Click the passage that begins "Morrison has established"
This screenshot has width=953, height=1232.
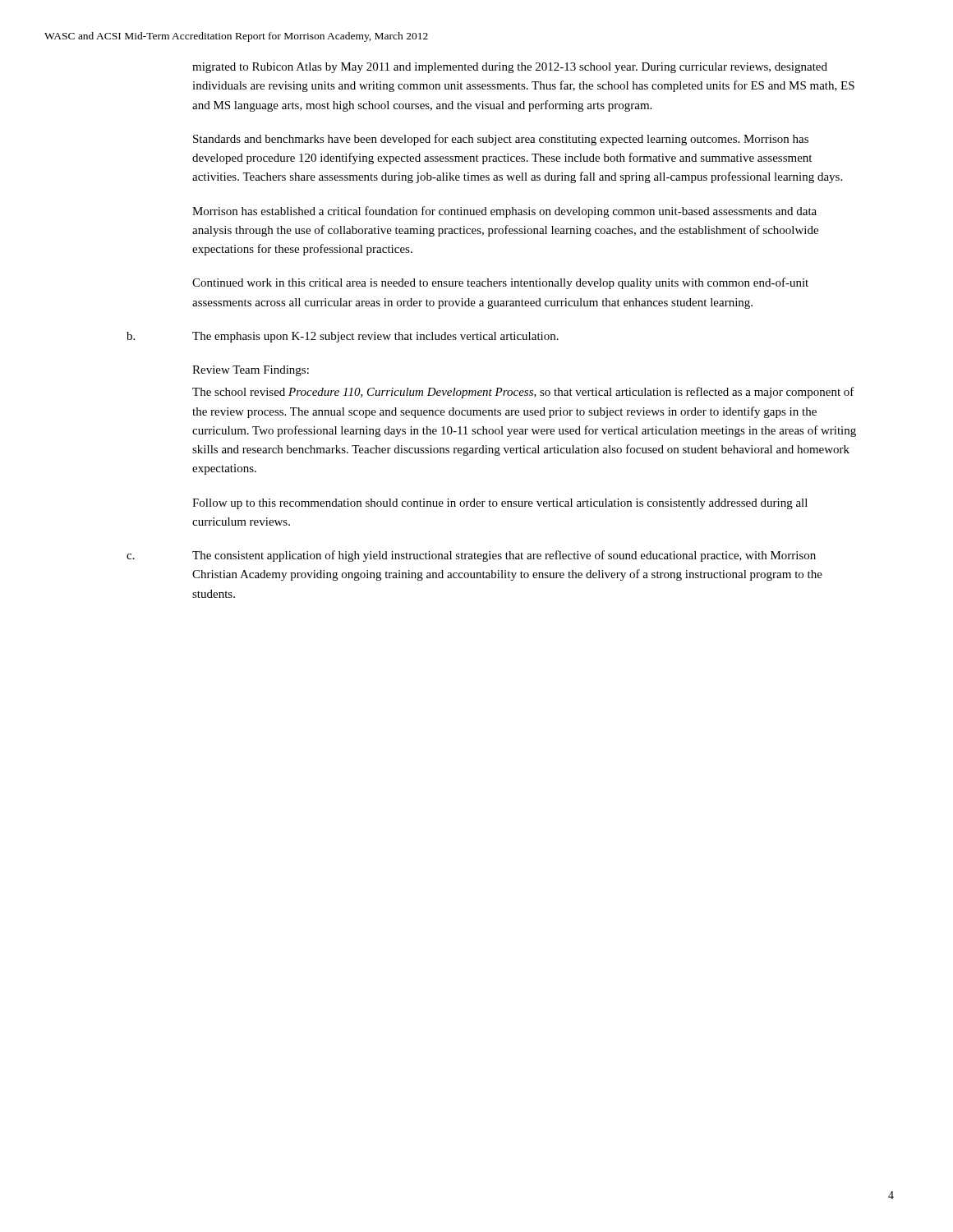tap(506, 230)
